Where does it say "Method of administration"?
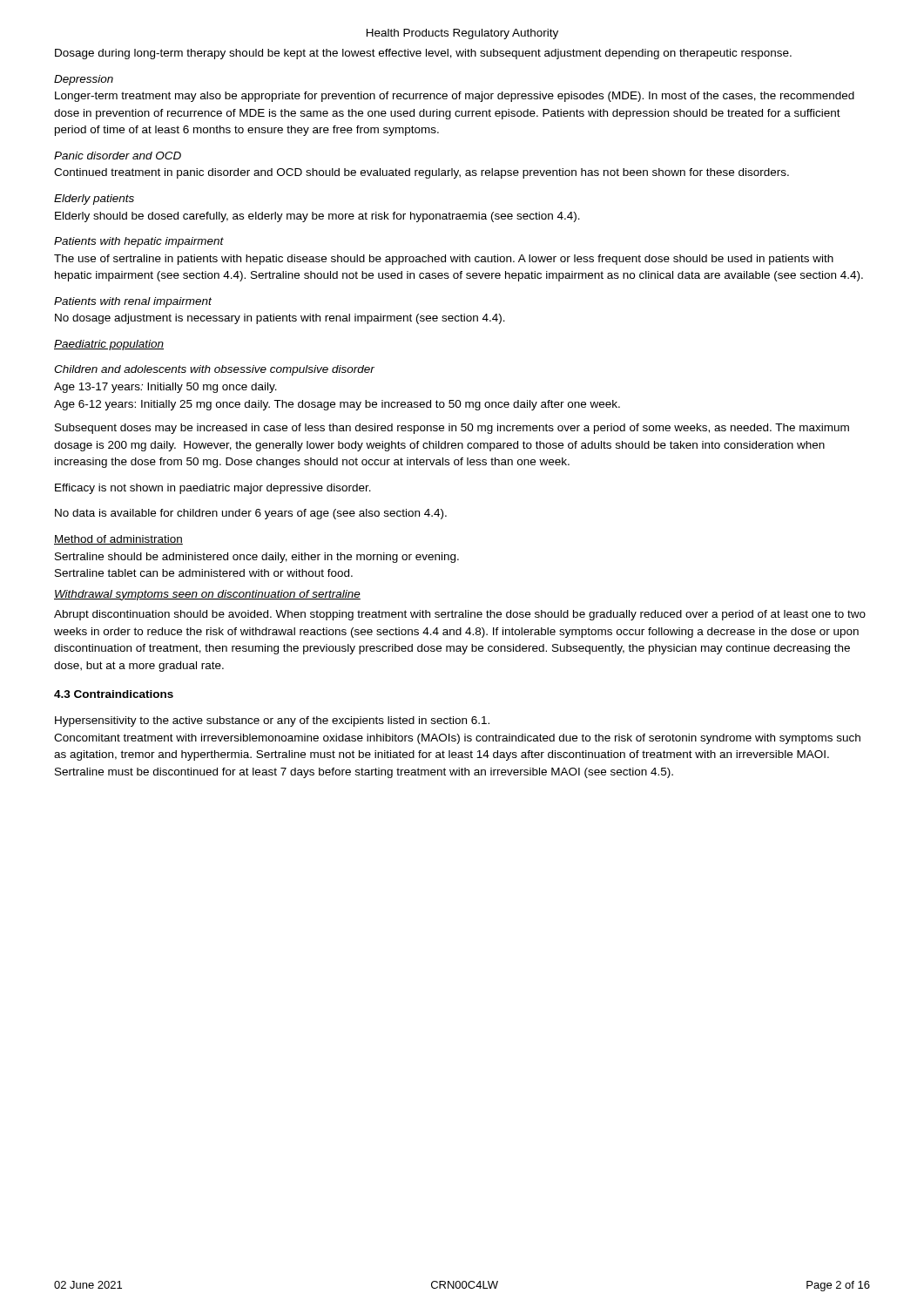 click(118, 540)
